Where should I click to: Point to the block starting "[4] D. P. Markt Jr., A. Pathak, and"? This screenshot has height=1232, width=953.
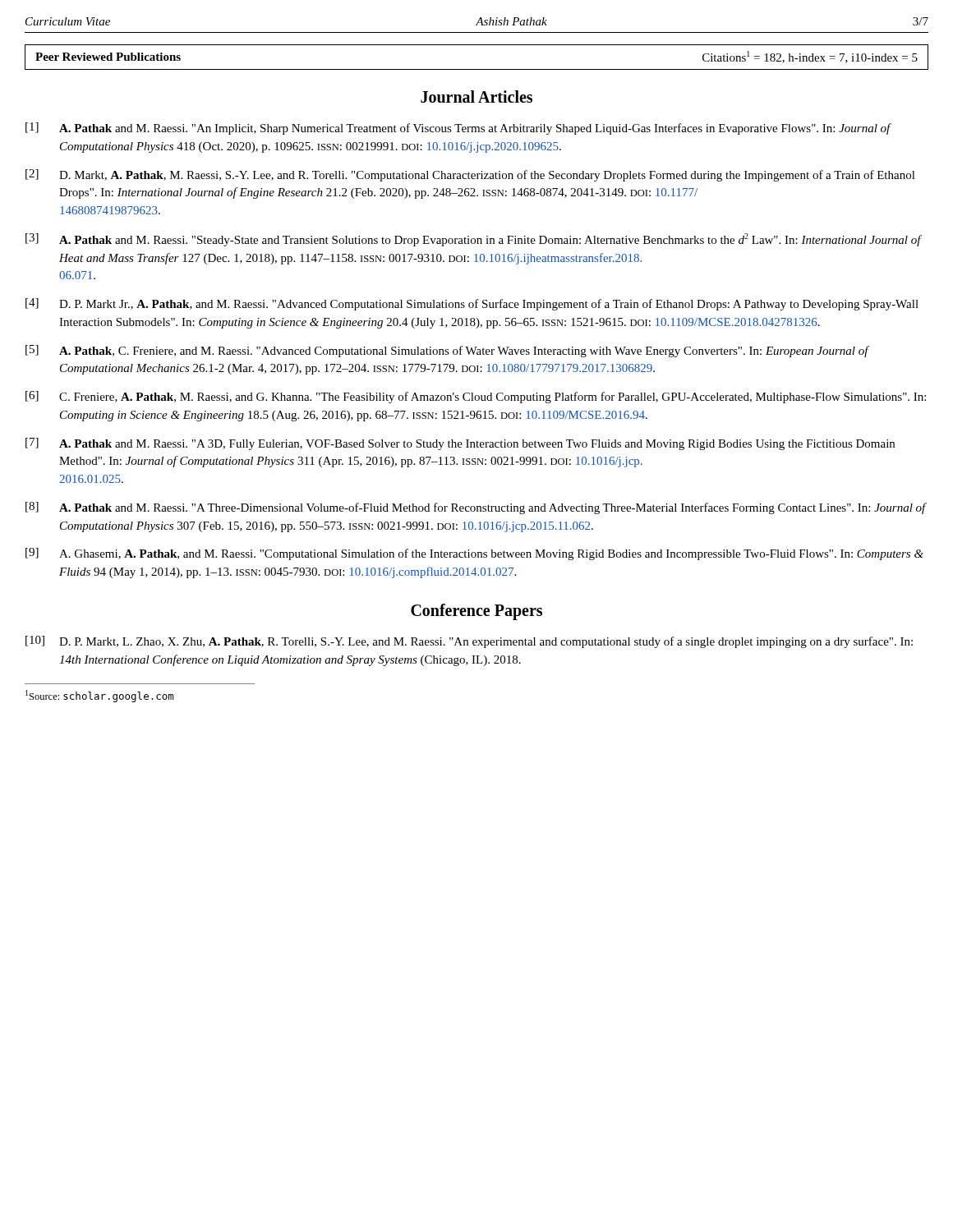476,314
